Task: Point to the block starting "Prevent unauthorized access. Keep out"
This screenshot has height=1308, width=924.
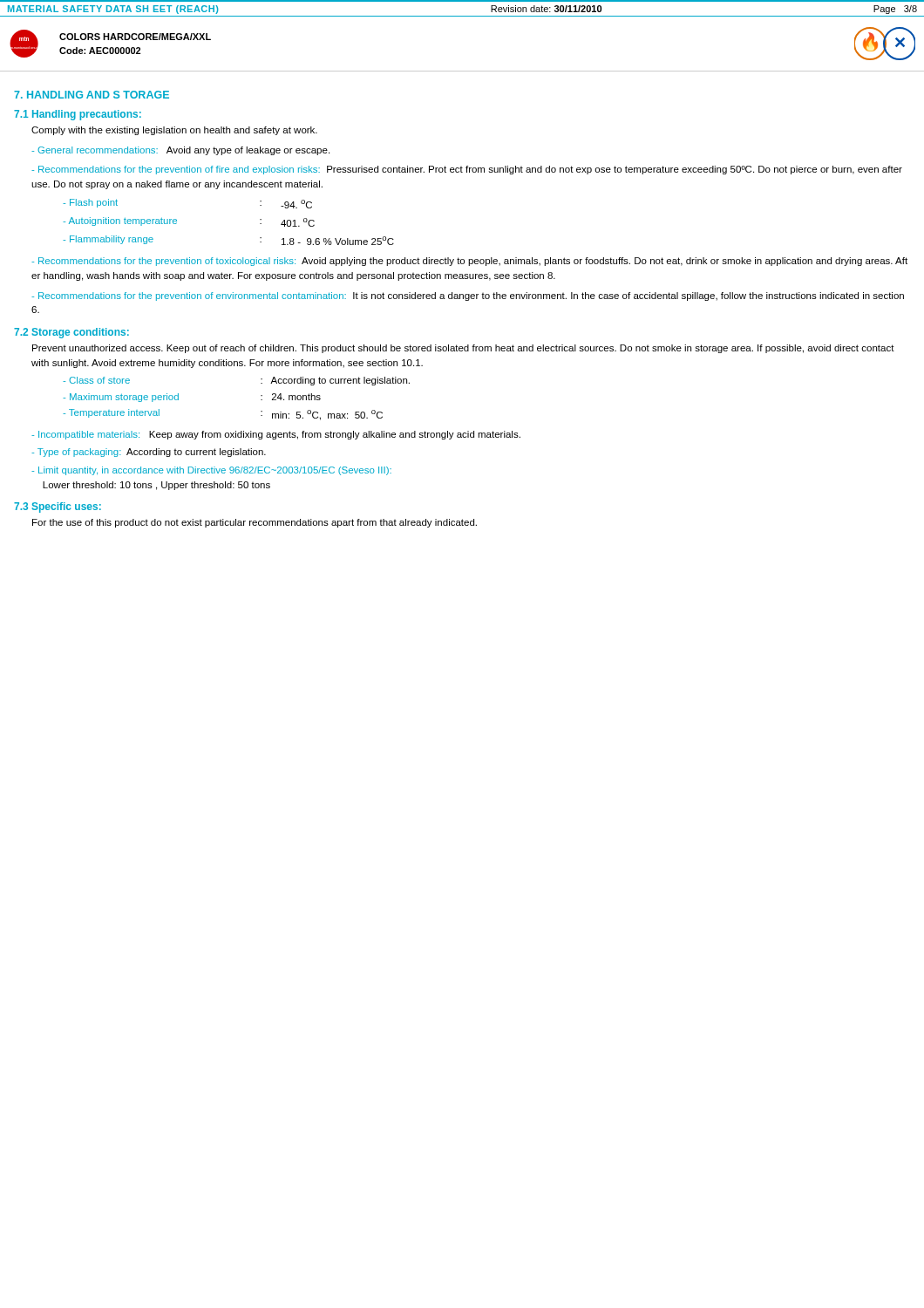Action: (463, 355)
